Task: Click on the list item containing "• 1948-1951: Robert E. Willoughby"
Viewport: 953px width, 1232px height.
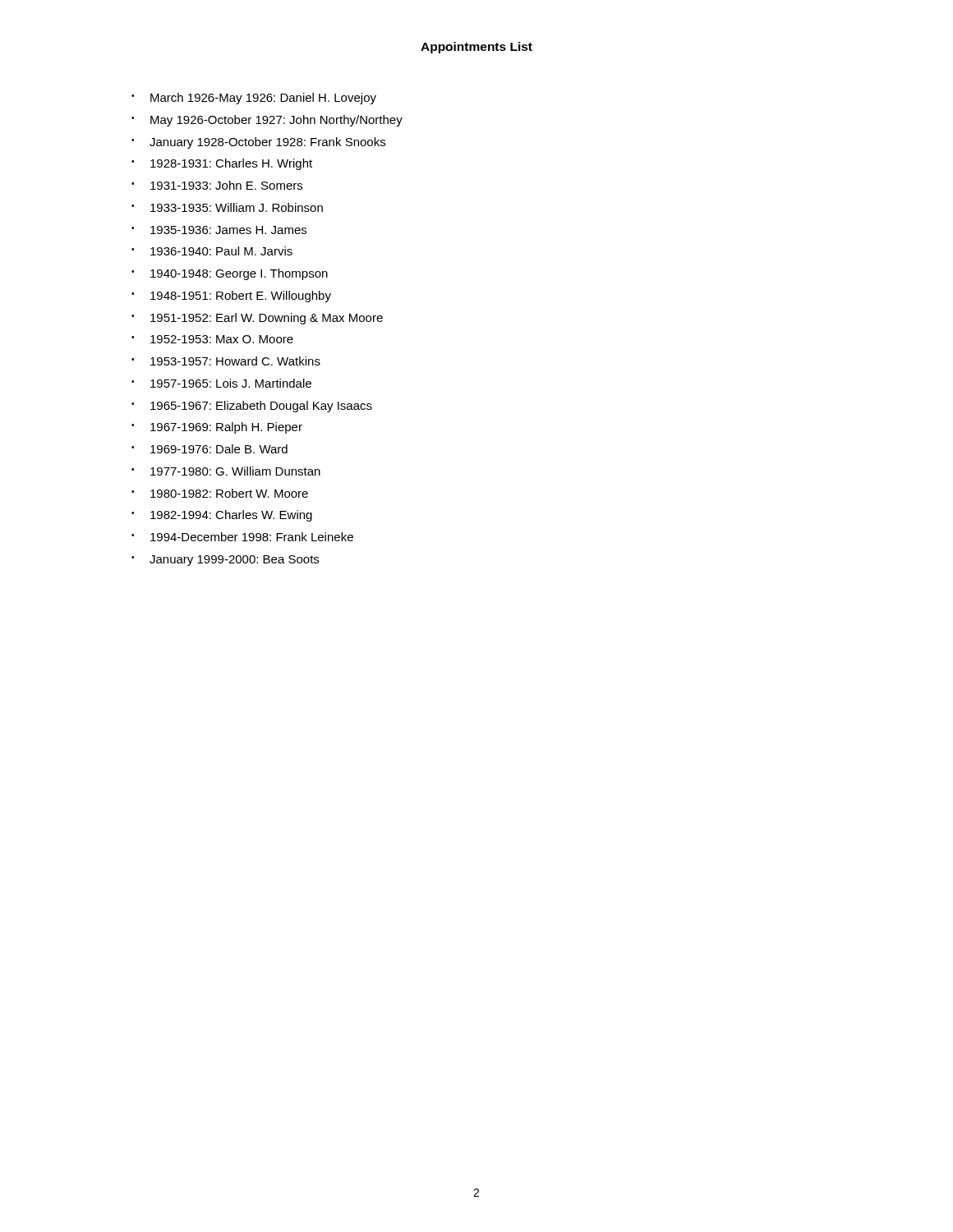Action: click(x=231, y=297)
